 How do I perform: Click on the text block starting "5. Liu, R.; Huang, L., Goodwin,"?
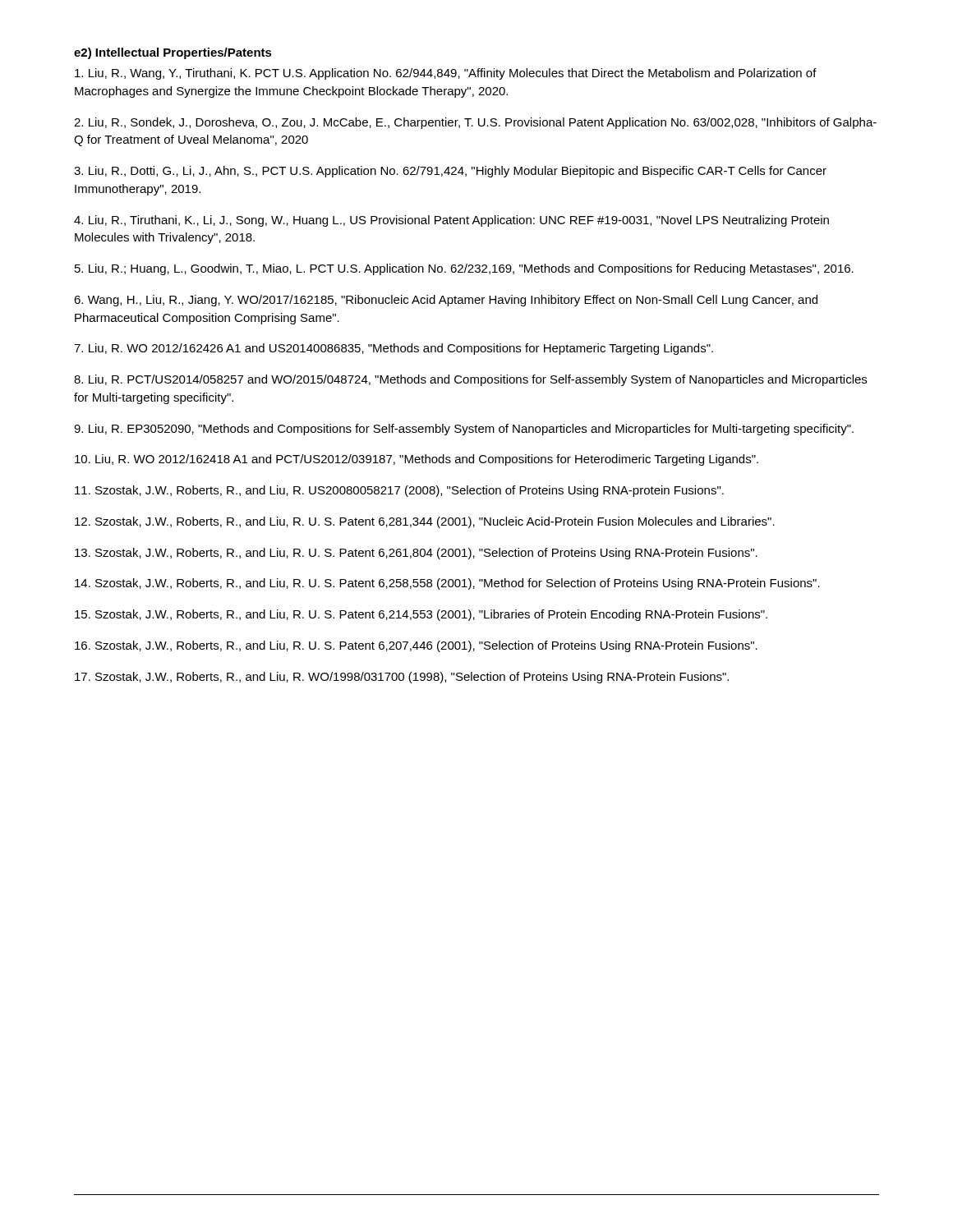[464, 268]
